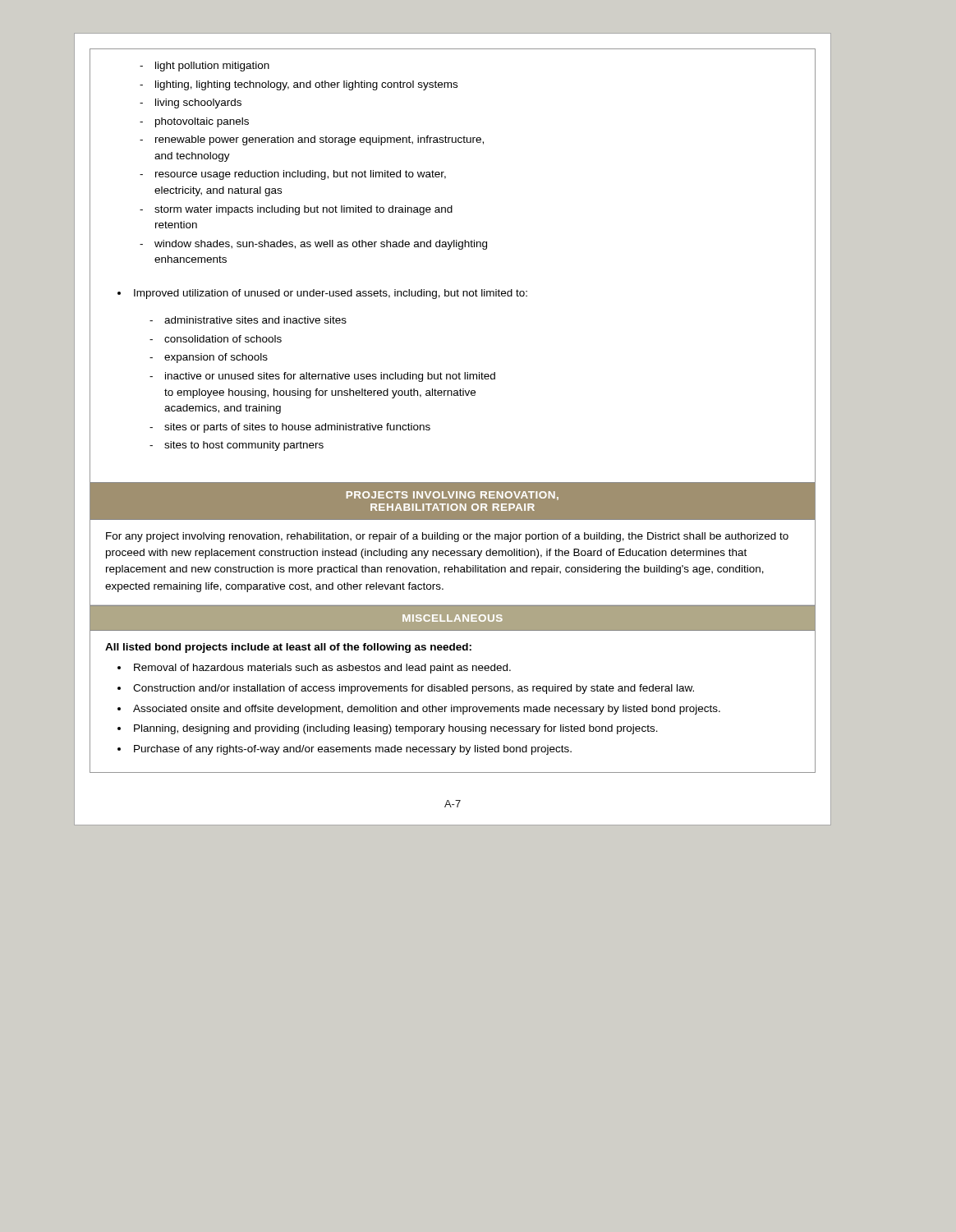The width and height of the screenshot is (956, 1232).
Task: Click on the text starting "Planning, designing and providing (including leasing) temporary housing"
Action: (396, 728)
